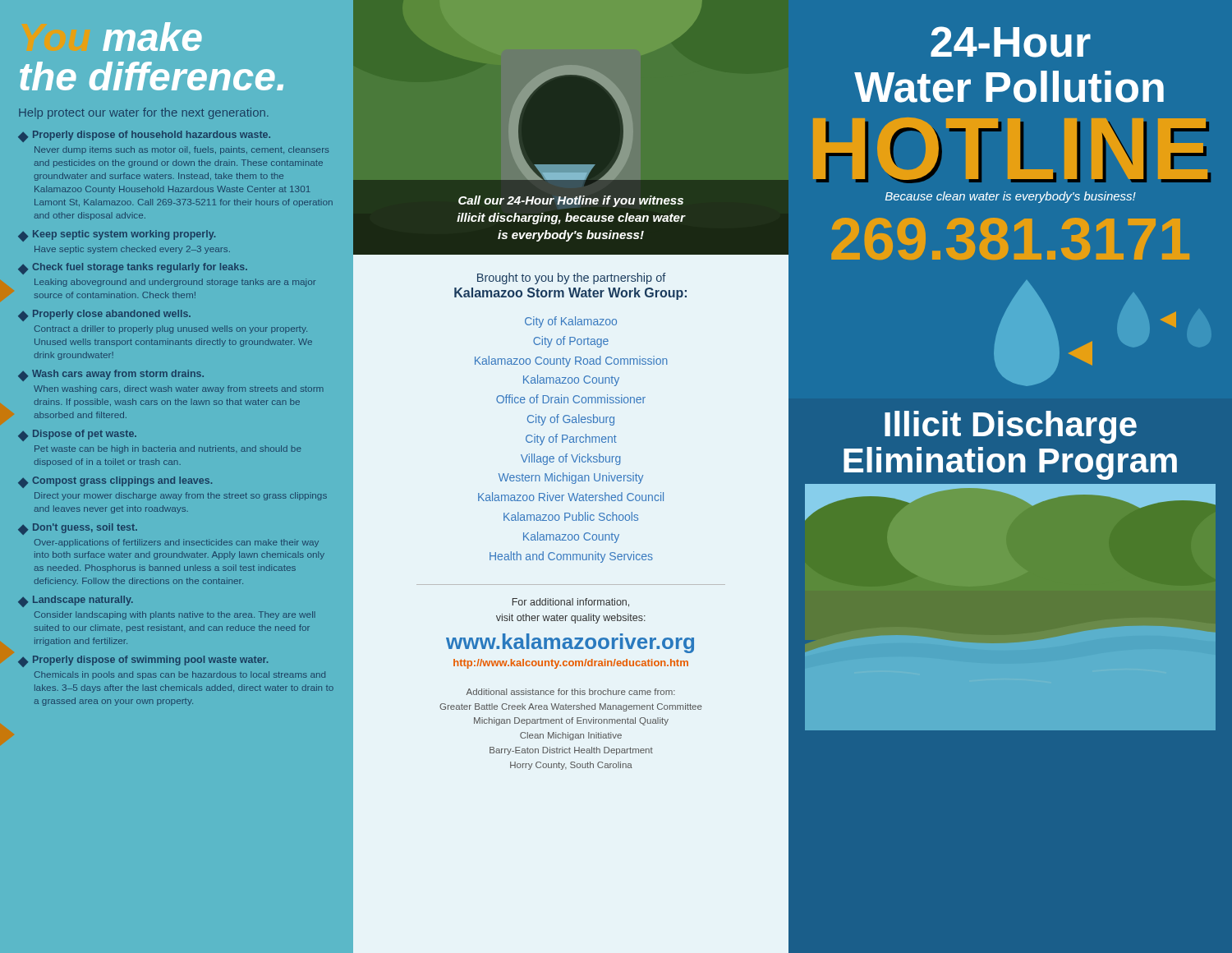Navigate to the block starting "Help protect our water for the next generation."

[144, 112]
